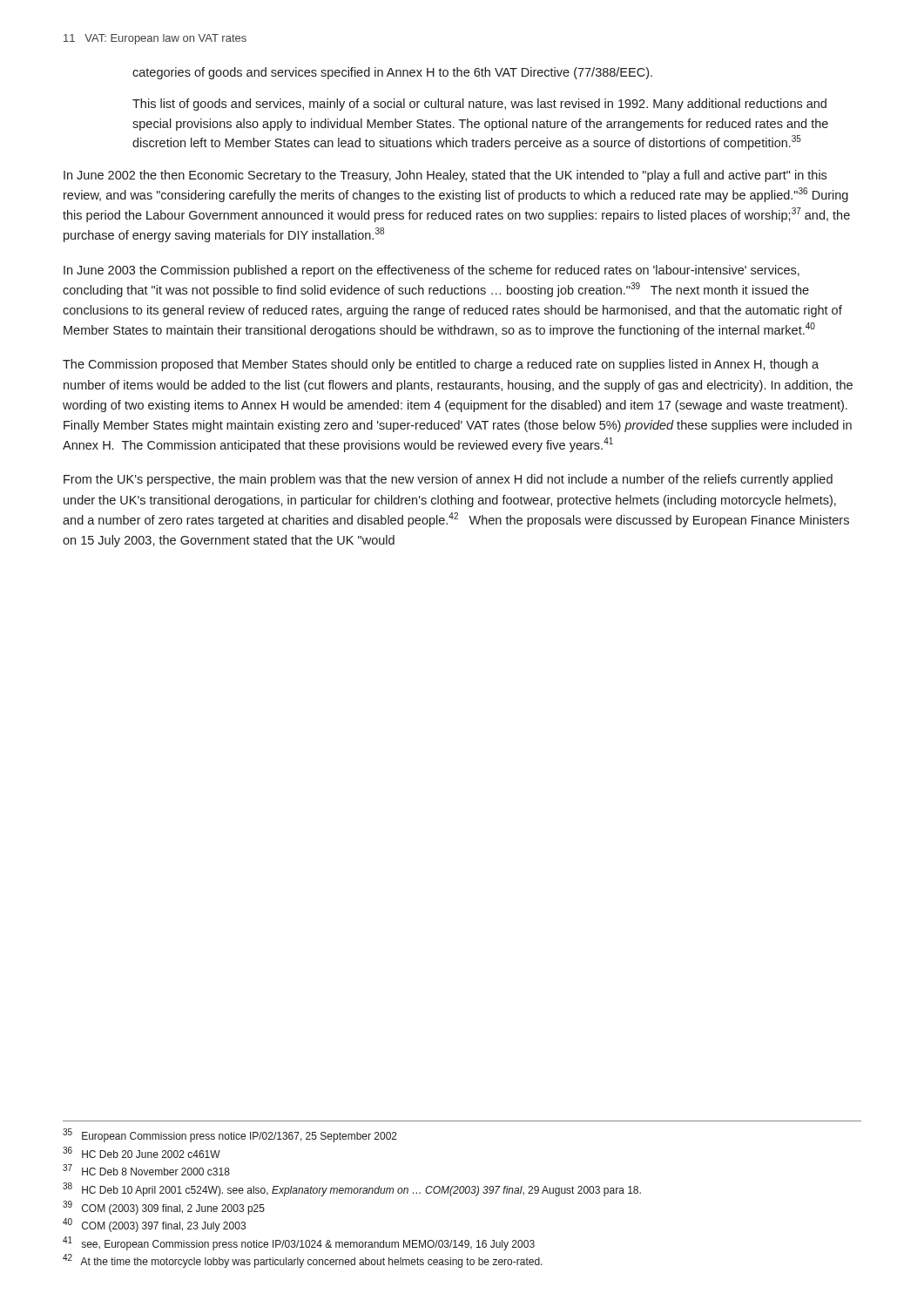This screenshot has width=924, height=1307.
Task: Locate the text block that says "In June 2003"
Action: [x=452, y=300]
